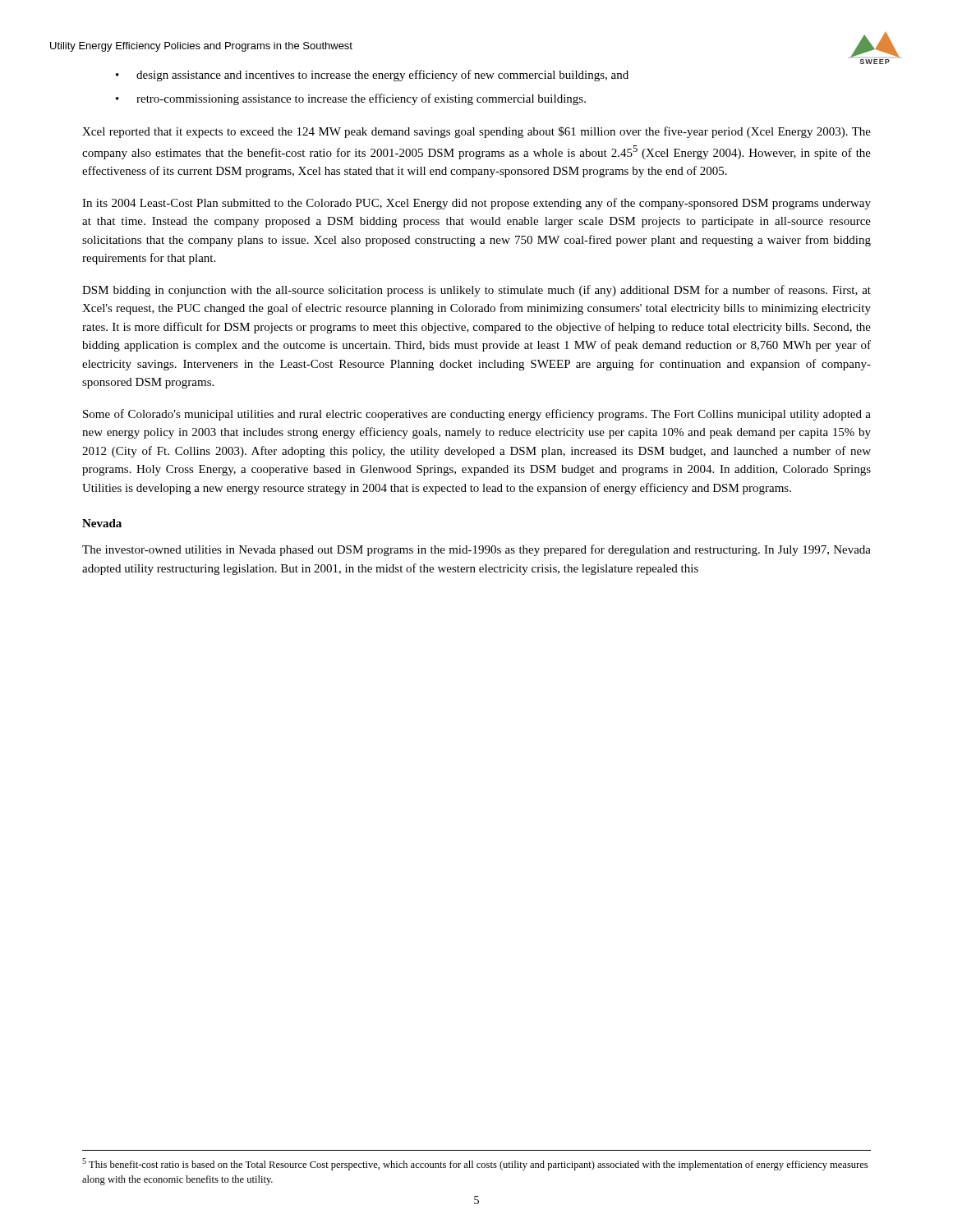
Task: Find the block on this page that starts "Some of Colorado's municipal"
Action: tap(476, 450)
